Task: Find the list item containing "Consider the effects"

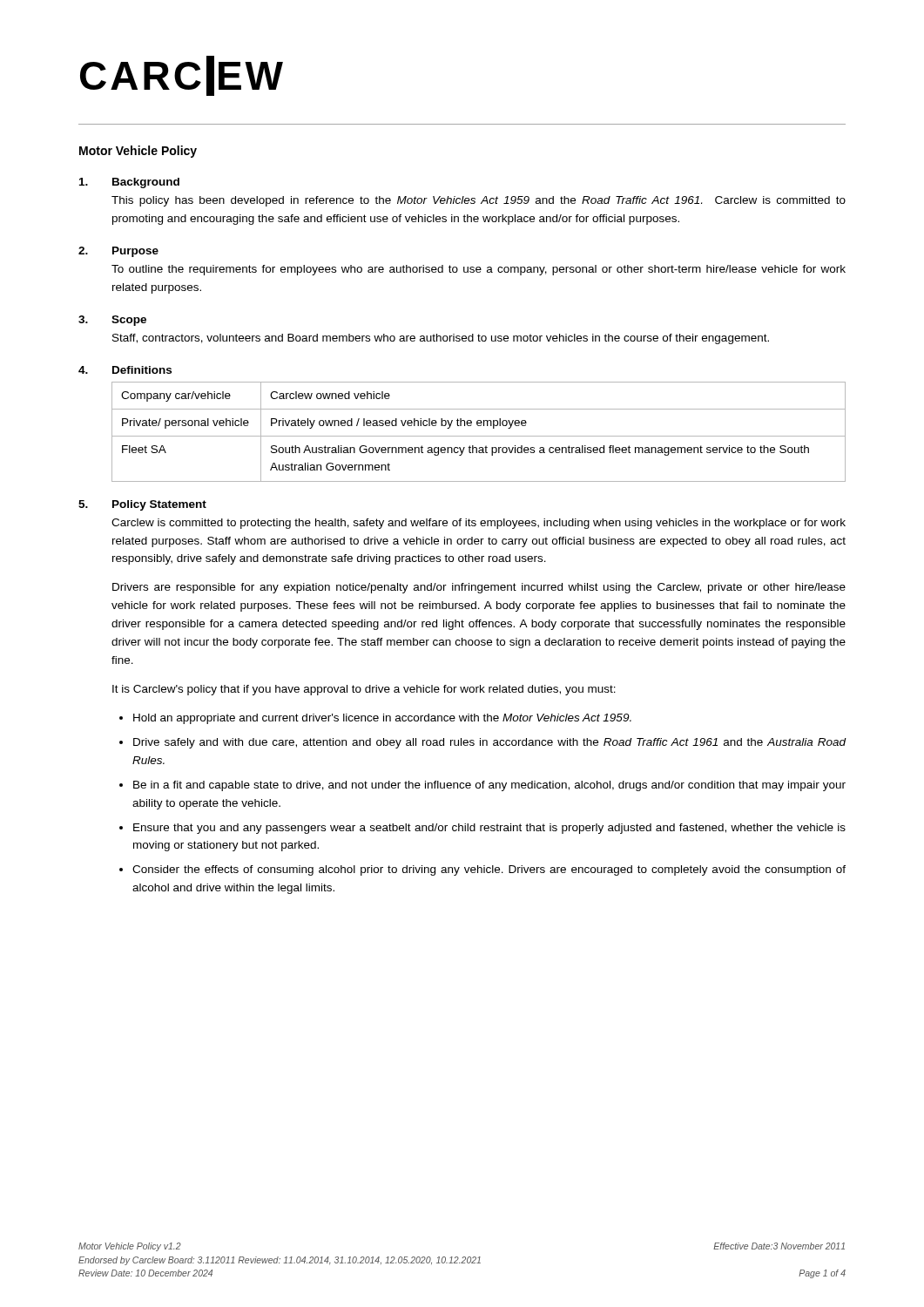Action: click(x=489, y=879)
